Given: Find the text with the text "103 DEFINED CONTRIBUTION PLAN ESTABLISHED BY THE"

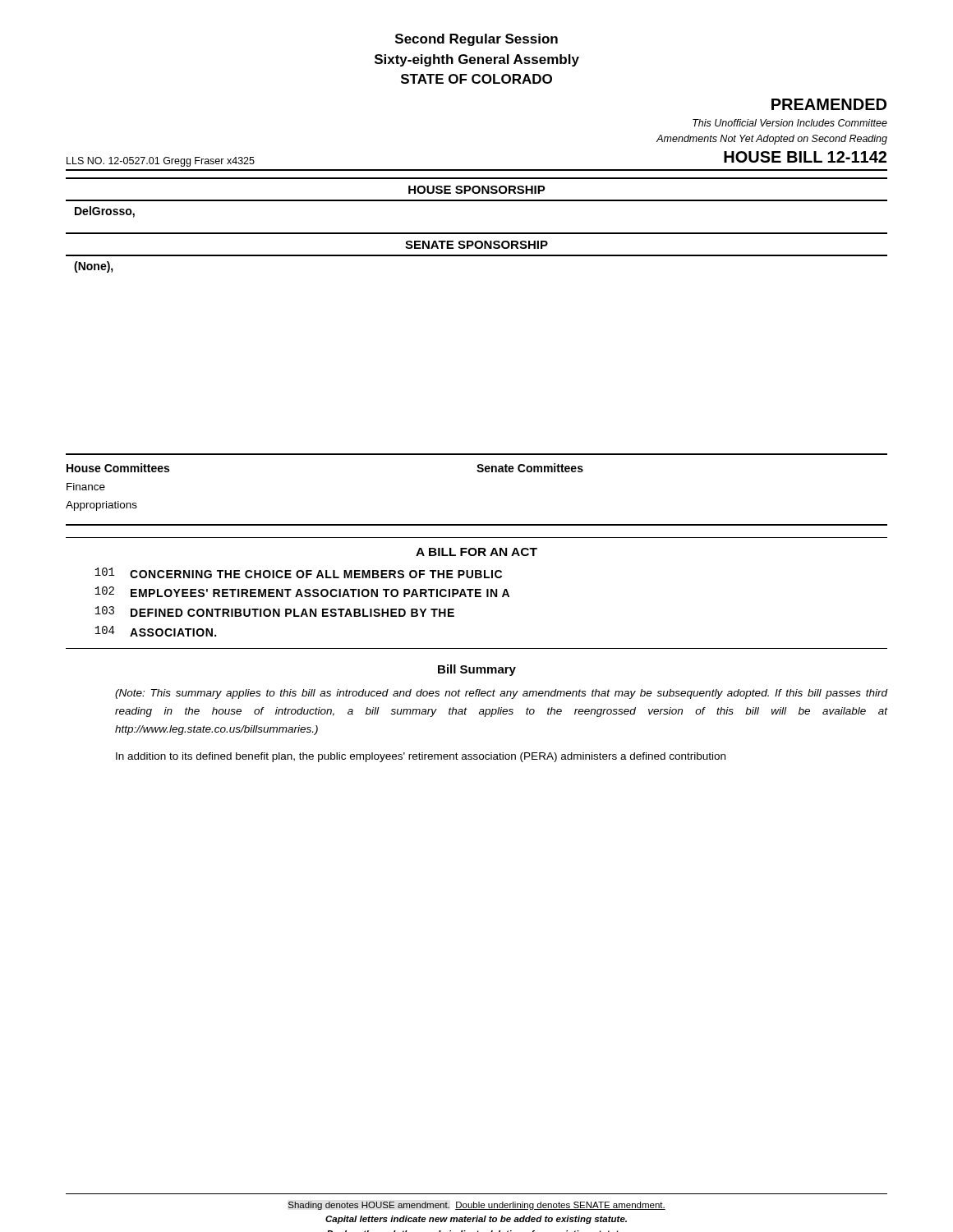Looking at the screenshot, I should [x=260, y=613].
